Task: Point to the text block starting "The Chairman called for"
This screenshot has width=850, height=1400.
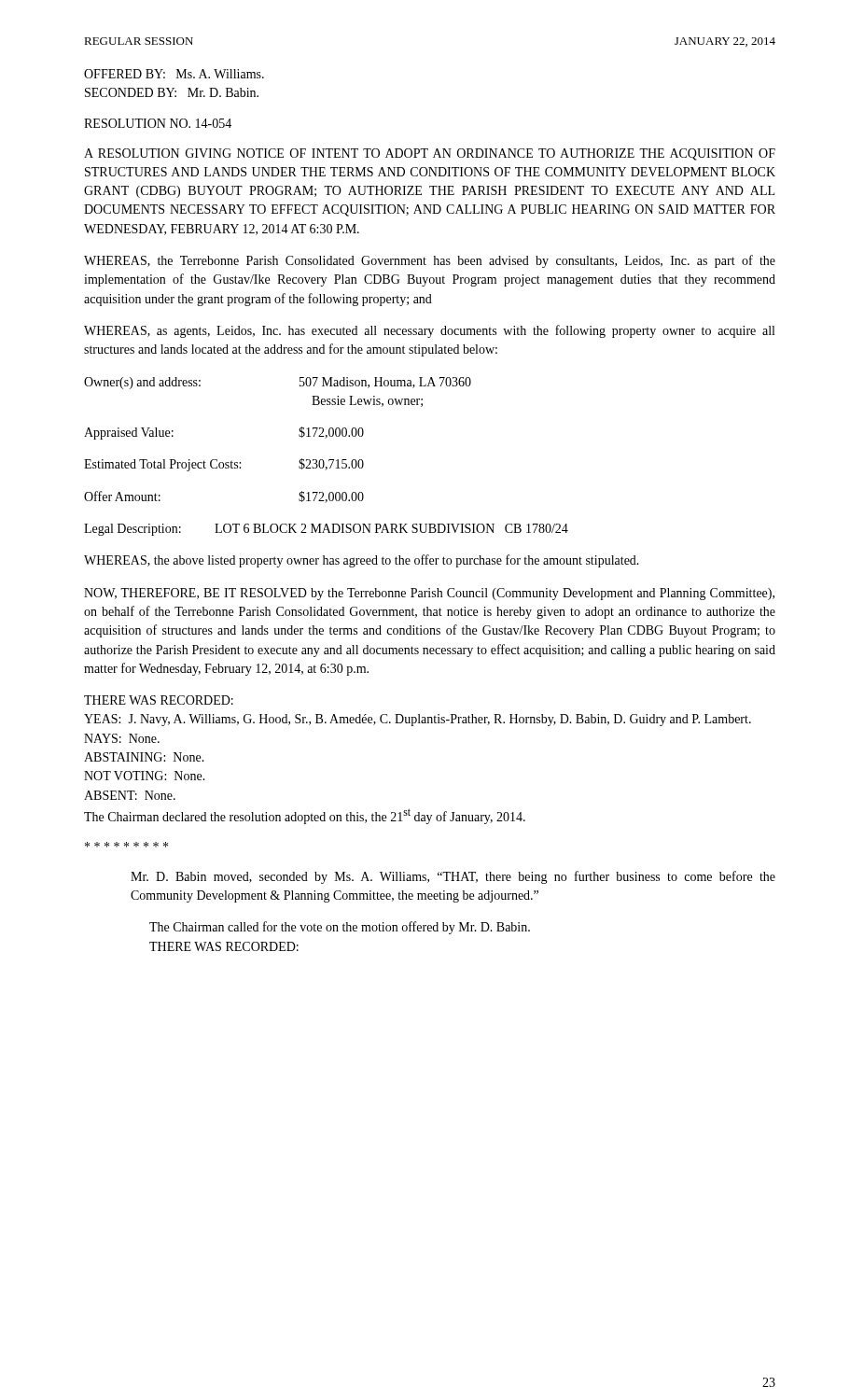Action: tap(340, 937)
